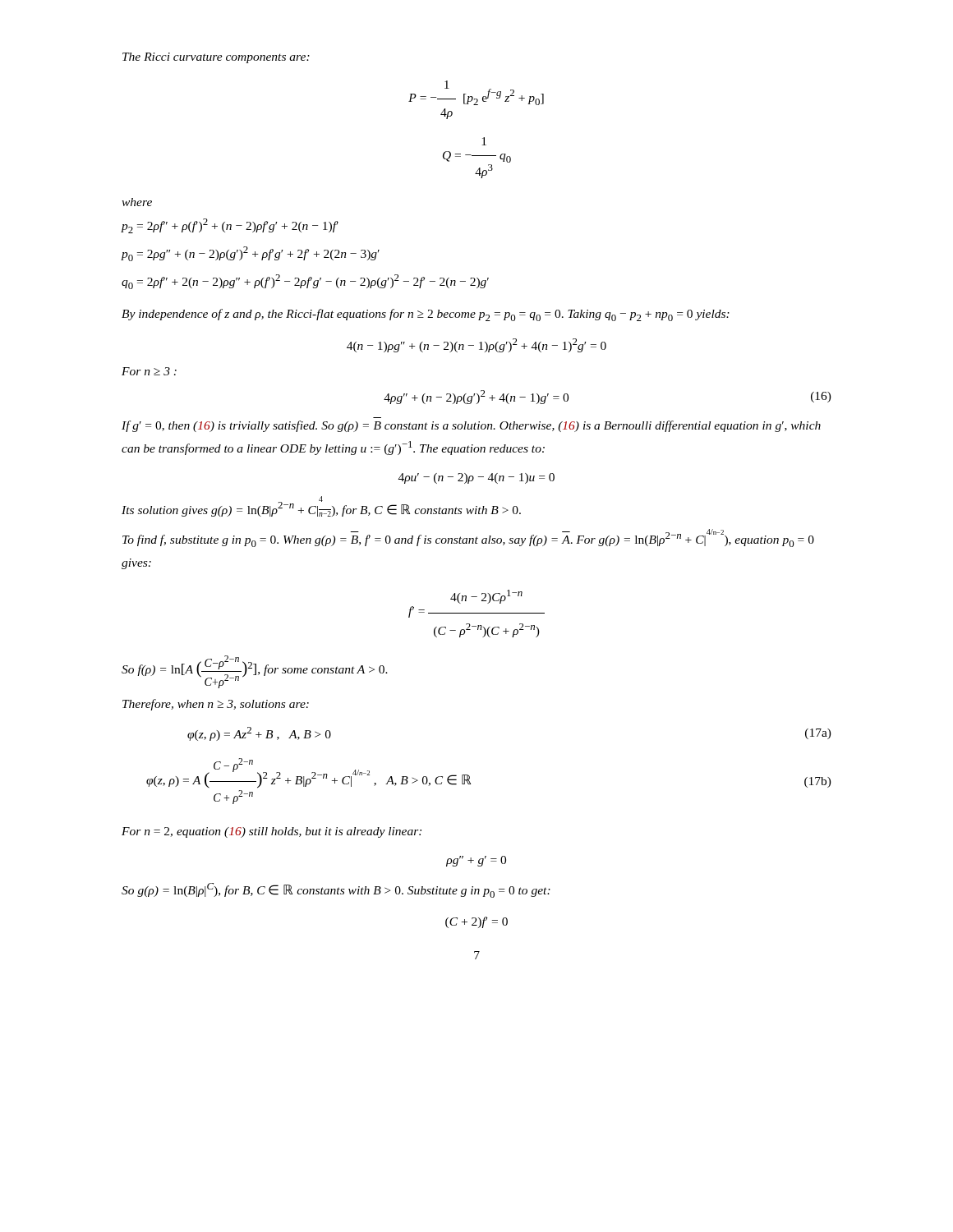Screen dimensions: 1232x953
Task: Find the block on this page that starts "Therefore, when n"
Action: coord(216,704)
